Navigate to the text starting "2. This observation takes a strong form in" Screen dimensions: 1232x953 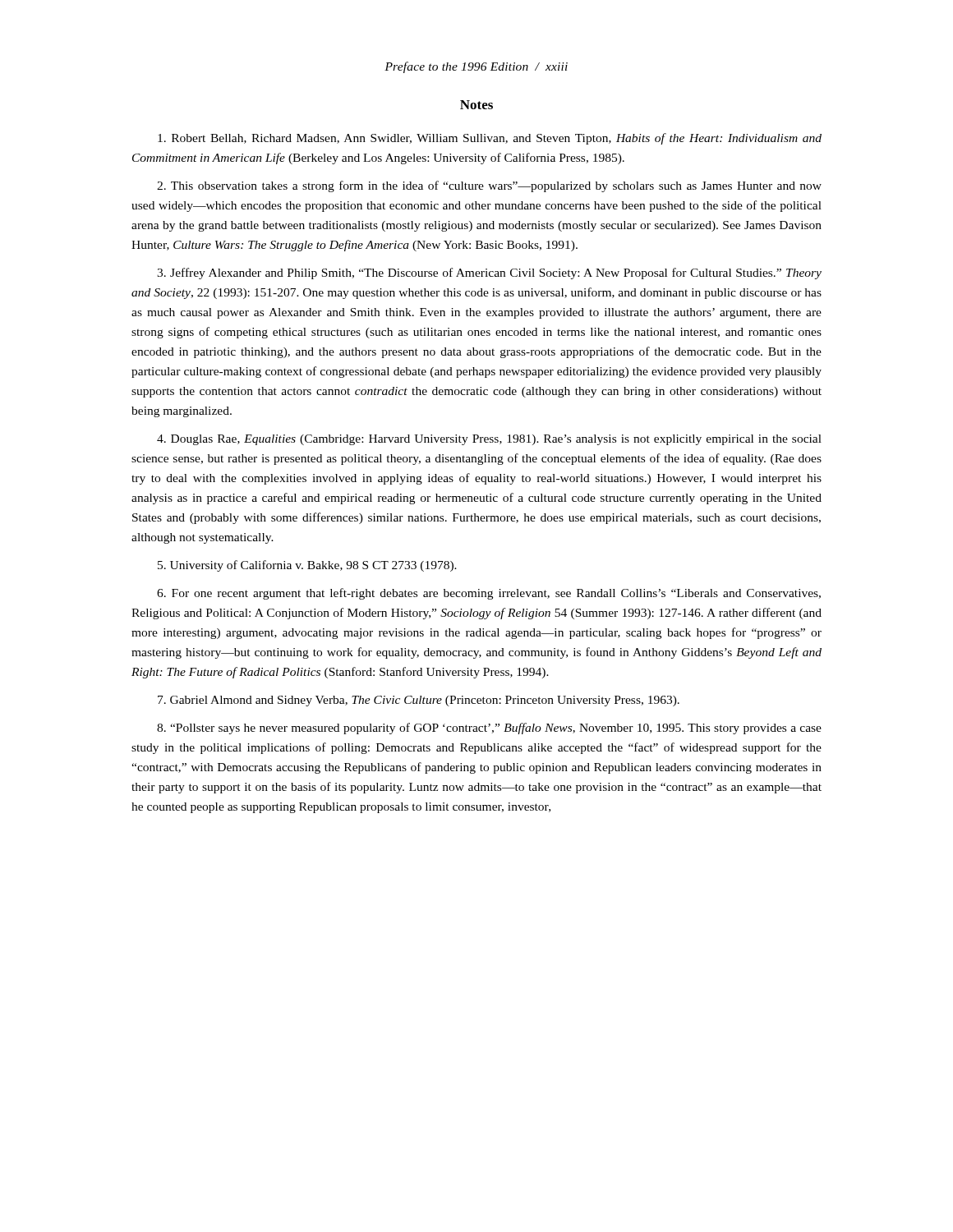476,215
